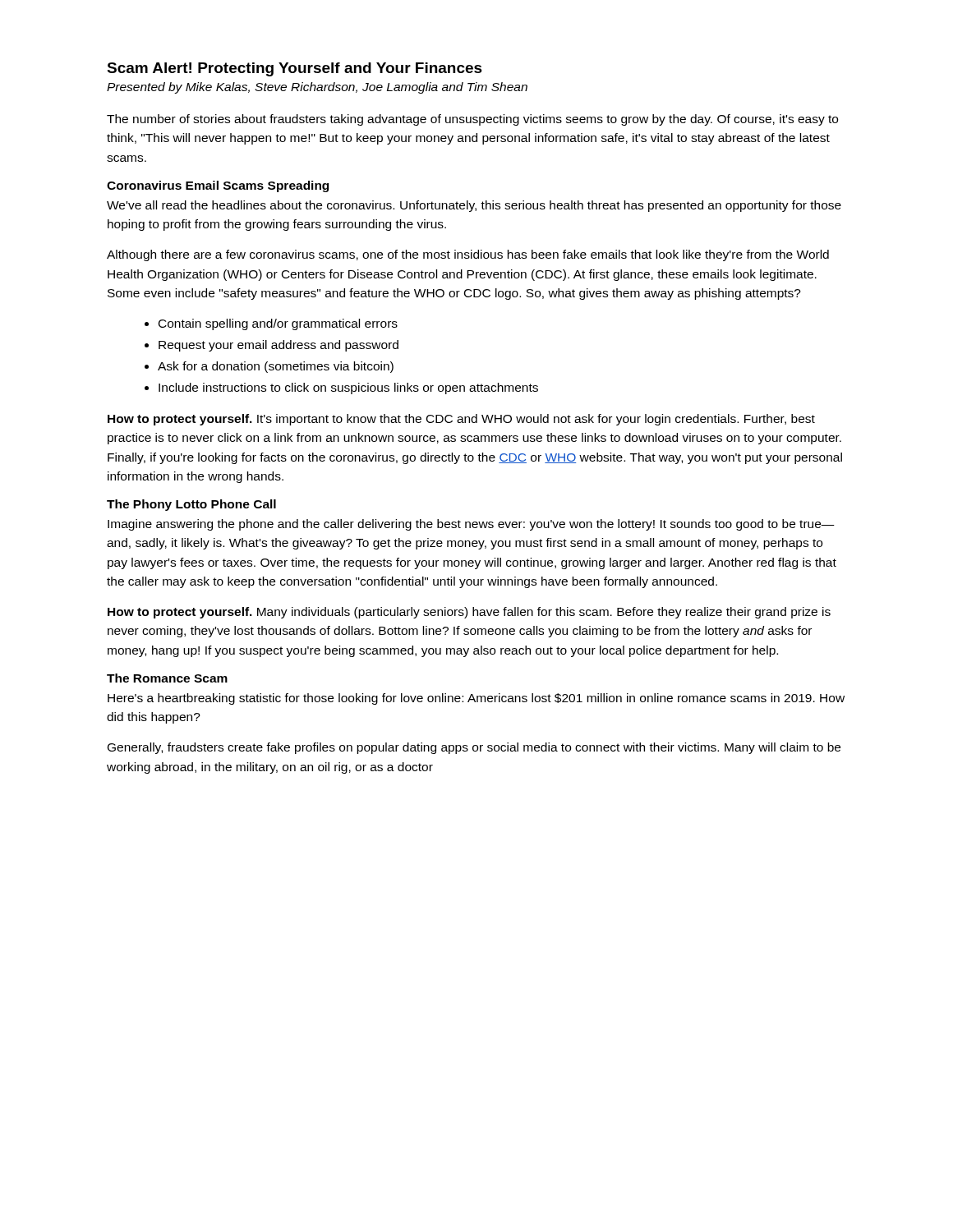The image size is (953, 1232).
Task: Point to the region starting "How to protect yourself. Many individuals"
Action: (469, 631)
